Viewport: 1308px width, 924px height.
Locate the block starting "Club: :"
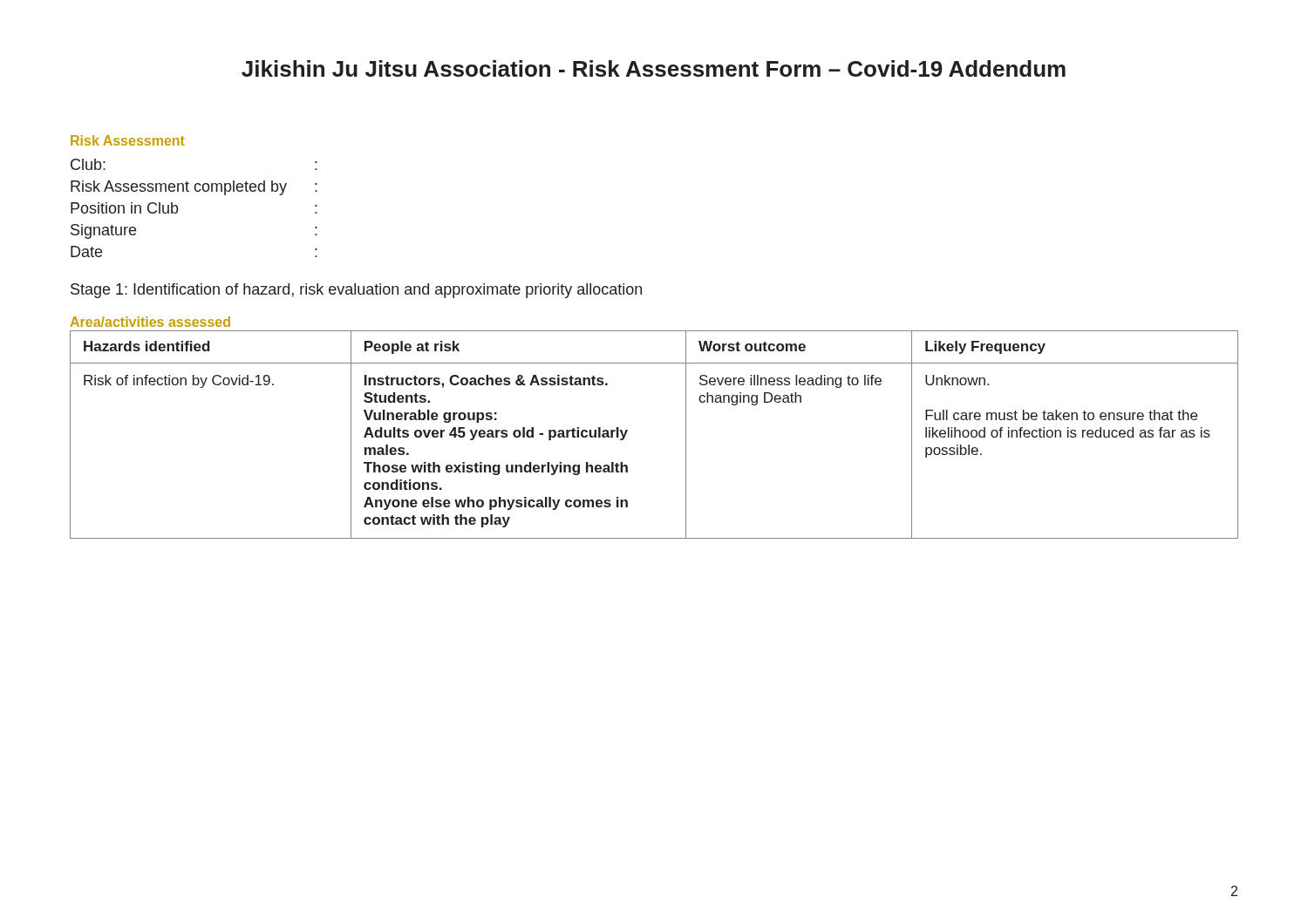point(87,164)
